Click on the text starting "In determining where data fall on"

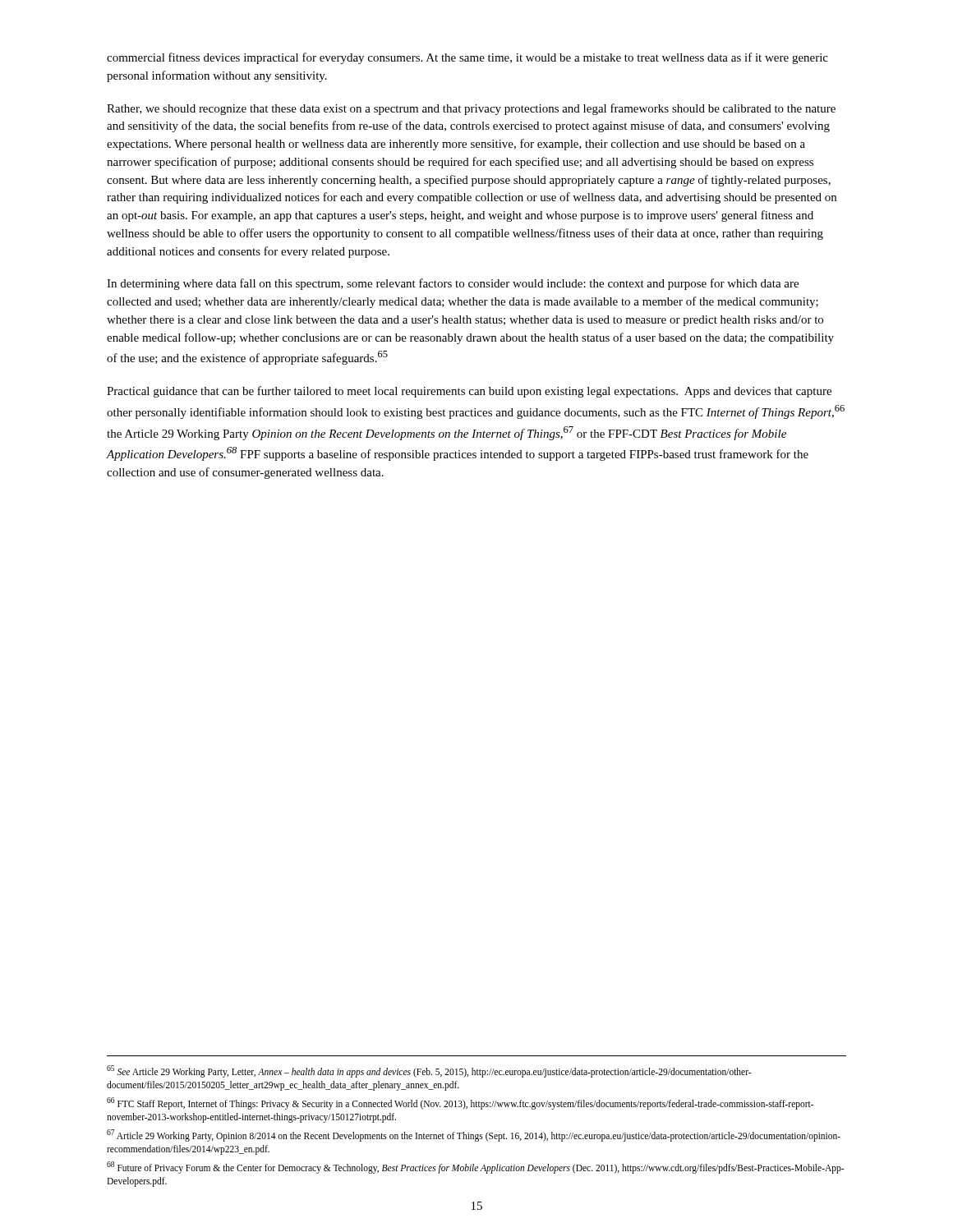coord(470,321)
